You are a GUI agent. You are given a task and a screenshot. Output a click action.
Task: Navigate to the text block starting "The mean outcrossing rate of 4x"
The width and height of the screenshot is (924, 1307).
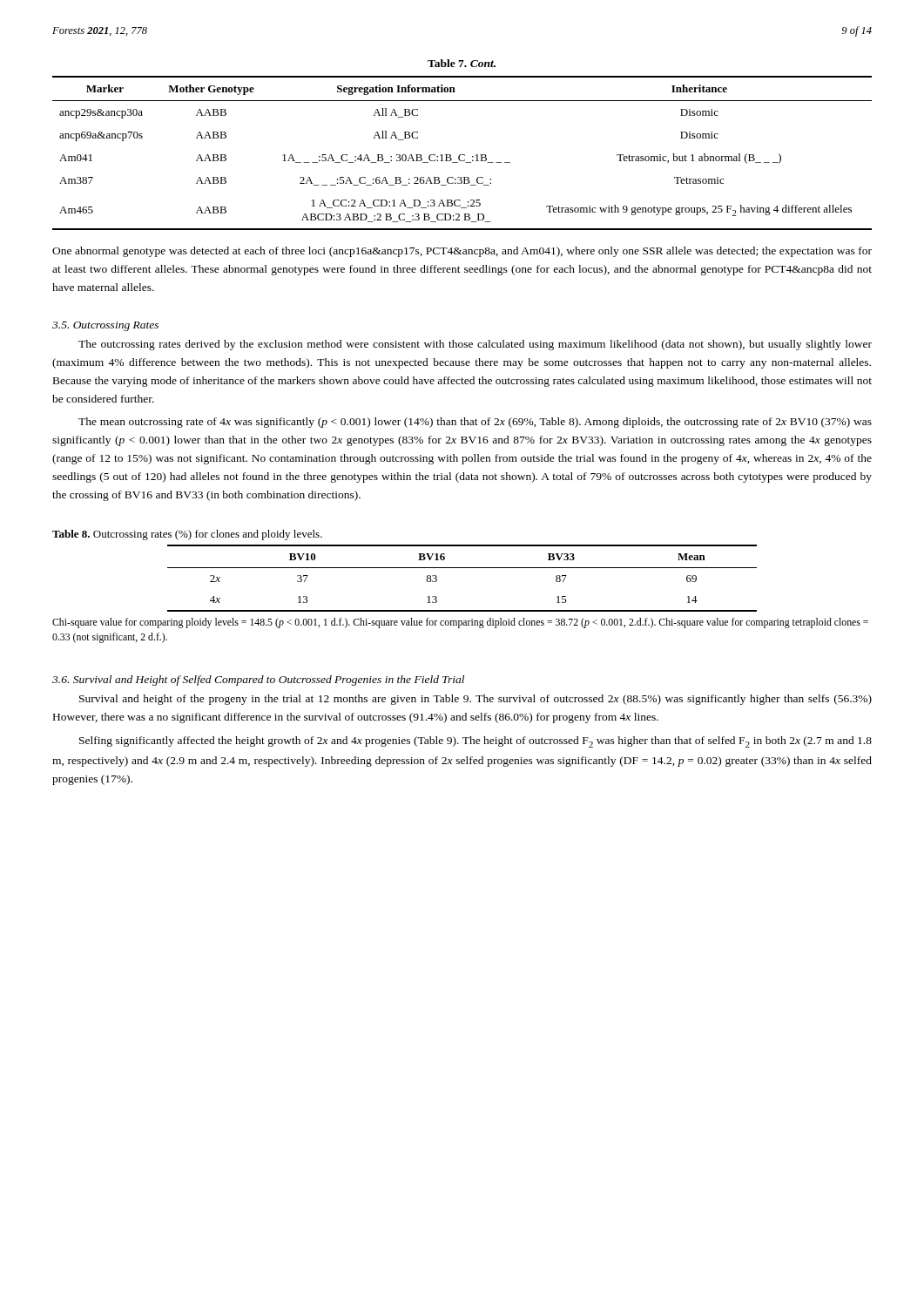[x=462, y=458]
